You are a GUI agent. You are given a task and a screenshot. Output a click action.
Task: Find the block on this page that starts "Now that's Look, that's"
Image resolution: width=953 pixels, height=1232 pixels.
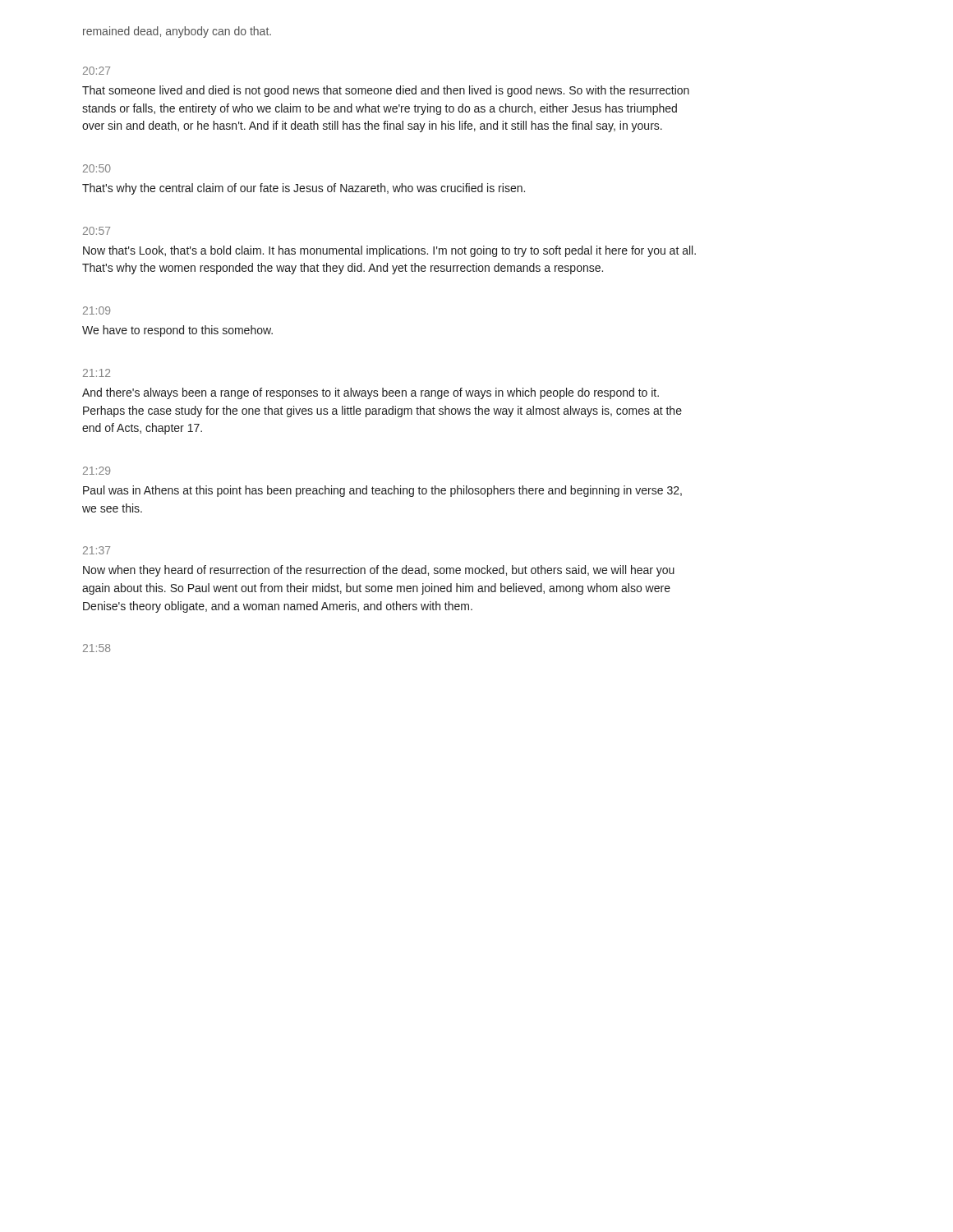[389, 259]
